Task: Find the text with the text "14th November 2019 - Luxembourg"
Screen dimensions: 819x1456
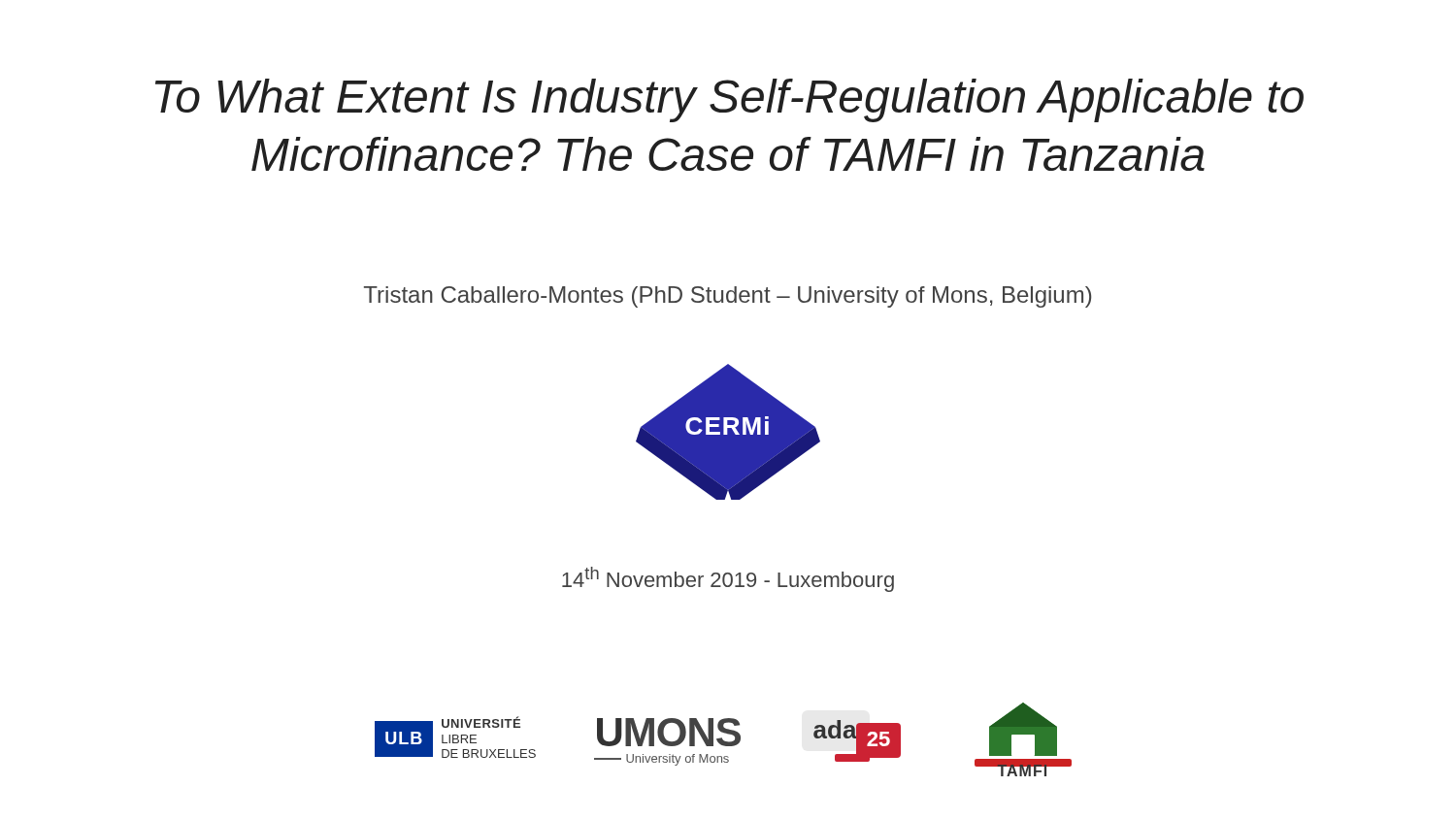Action: coord(728,578)
